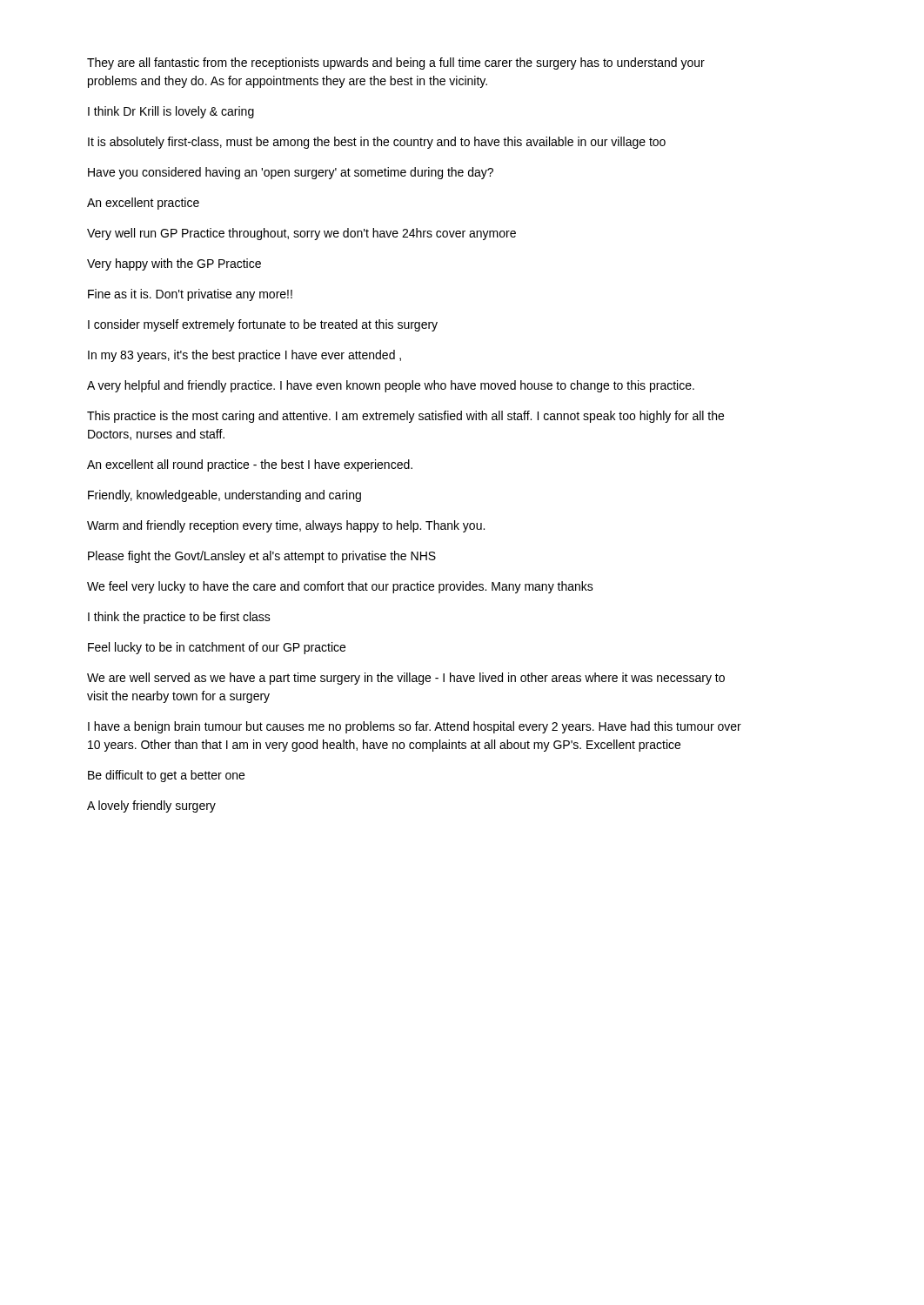The image size is (924, 1305).
Task: Select the text block starting "An excellent all round"
Action: pyautogui.click(x=250, y=465)
